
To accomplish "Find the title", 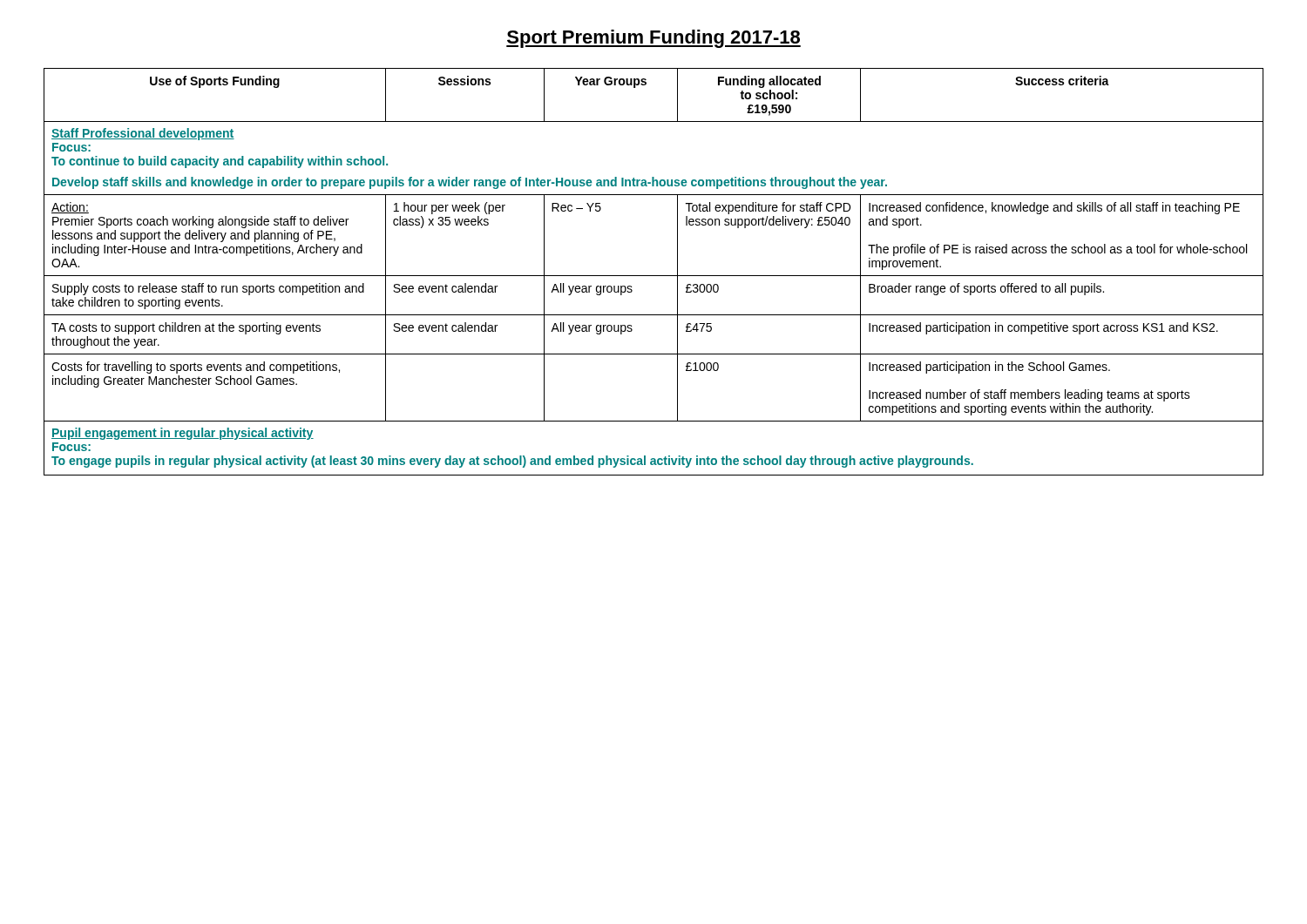I will point(654,37).
